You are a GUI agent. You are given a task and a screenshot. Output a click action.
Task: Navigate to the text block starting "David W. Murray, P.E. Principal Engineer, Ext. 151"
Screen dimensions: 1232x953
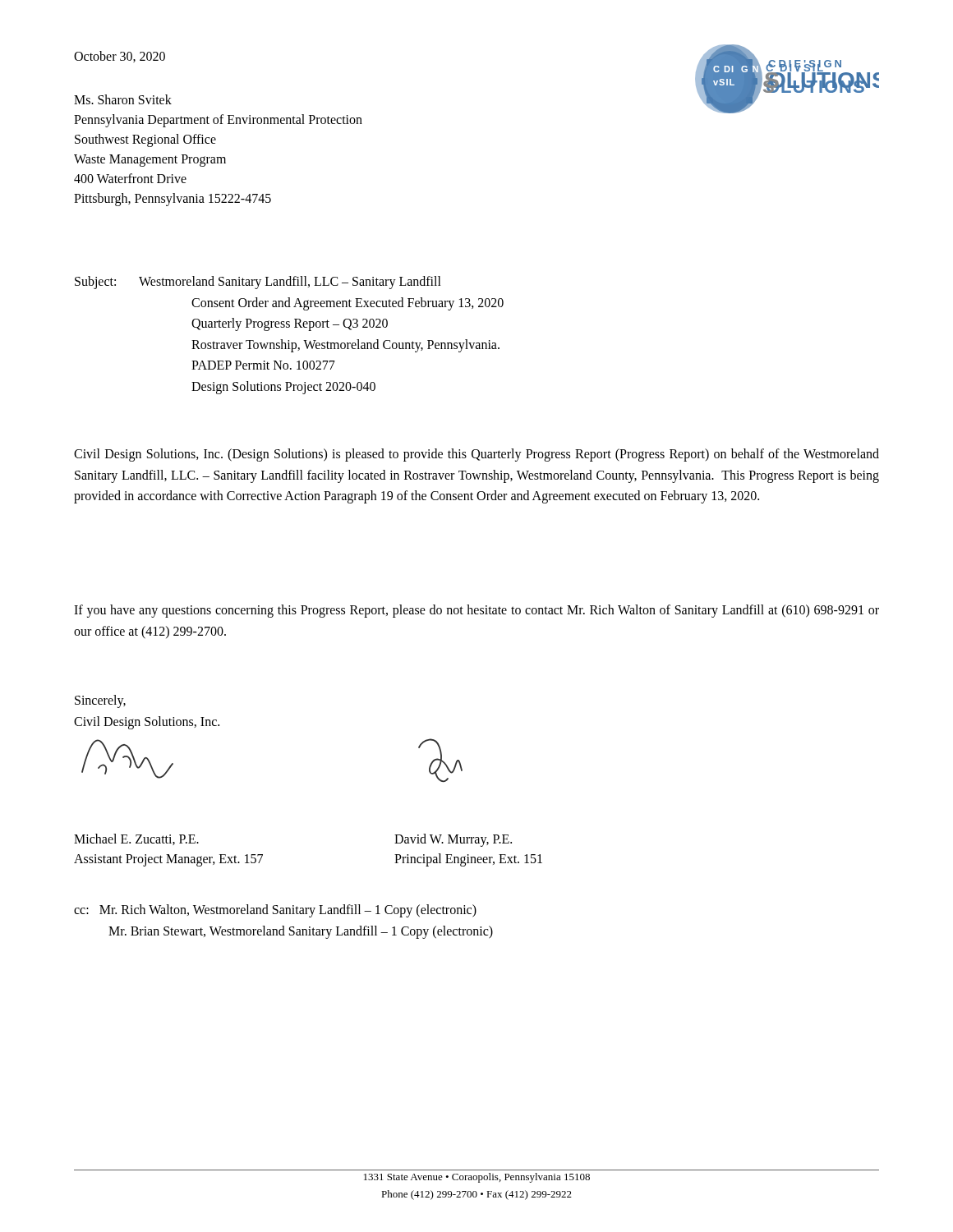tap(469, 849)
